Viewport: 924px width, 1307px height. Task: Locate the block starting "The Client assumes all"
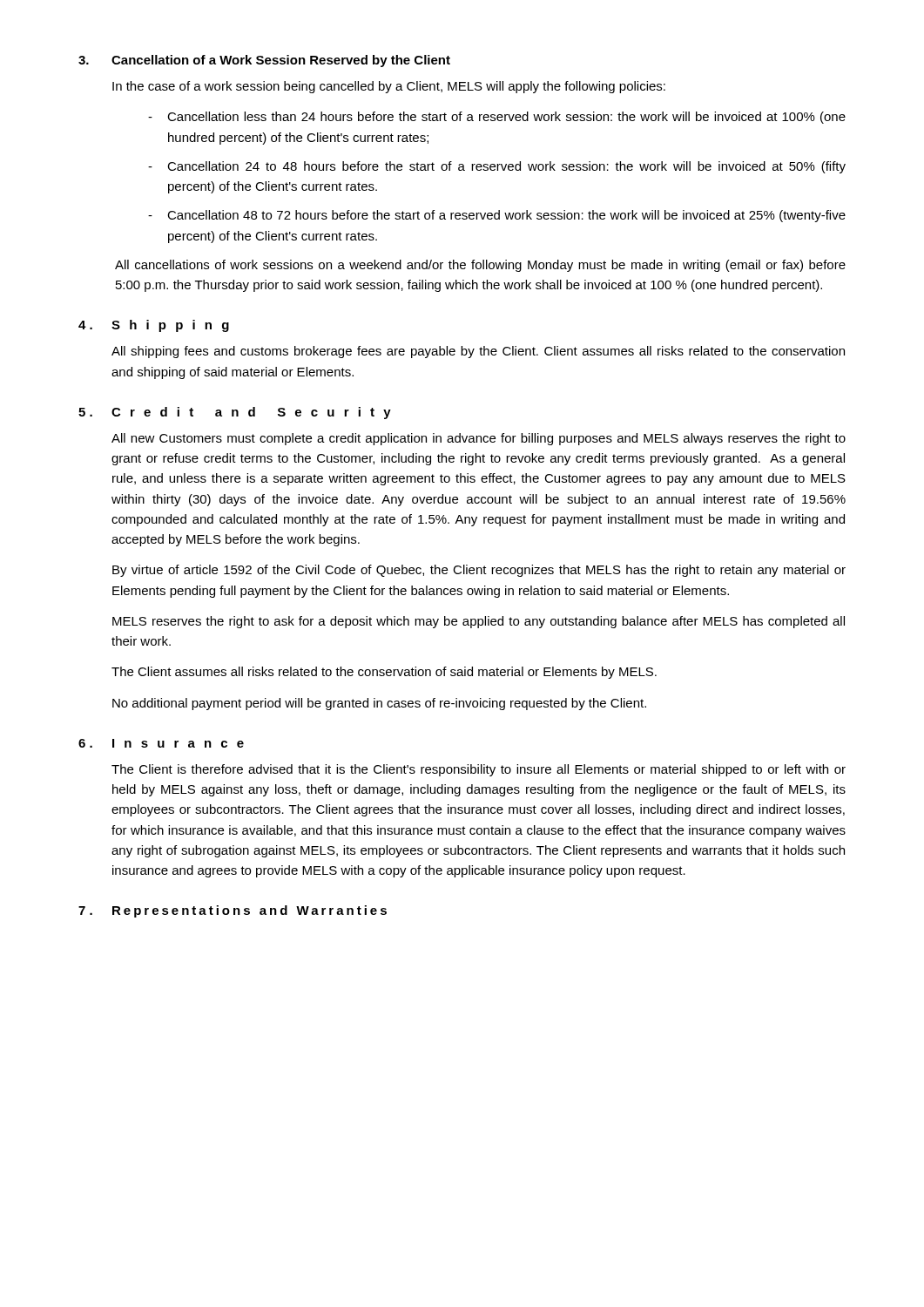point(384,672)
